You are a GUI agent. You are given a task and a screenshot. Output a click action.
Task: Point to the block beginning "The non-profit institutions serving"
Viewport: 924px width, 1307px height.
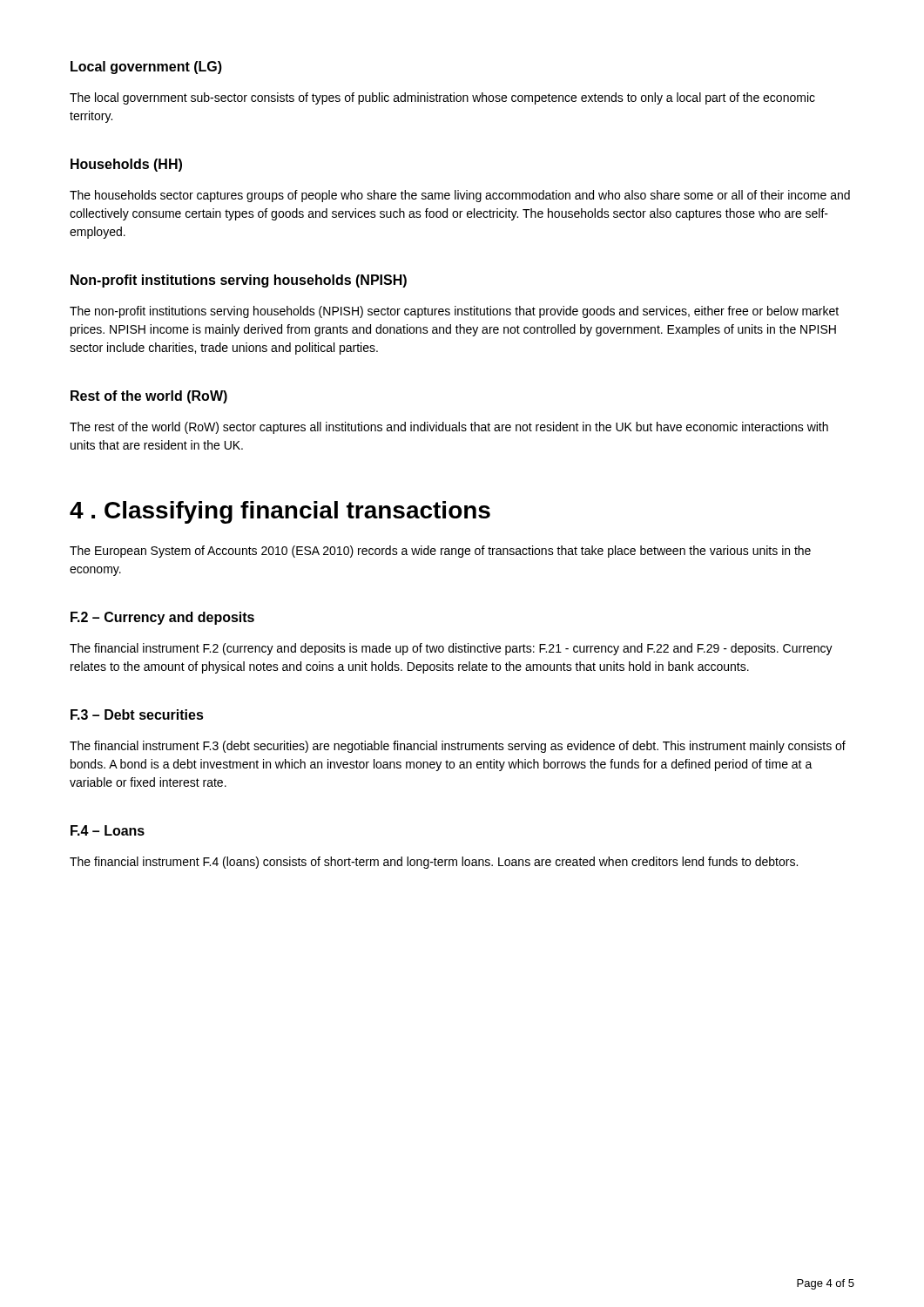(454, 329)
